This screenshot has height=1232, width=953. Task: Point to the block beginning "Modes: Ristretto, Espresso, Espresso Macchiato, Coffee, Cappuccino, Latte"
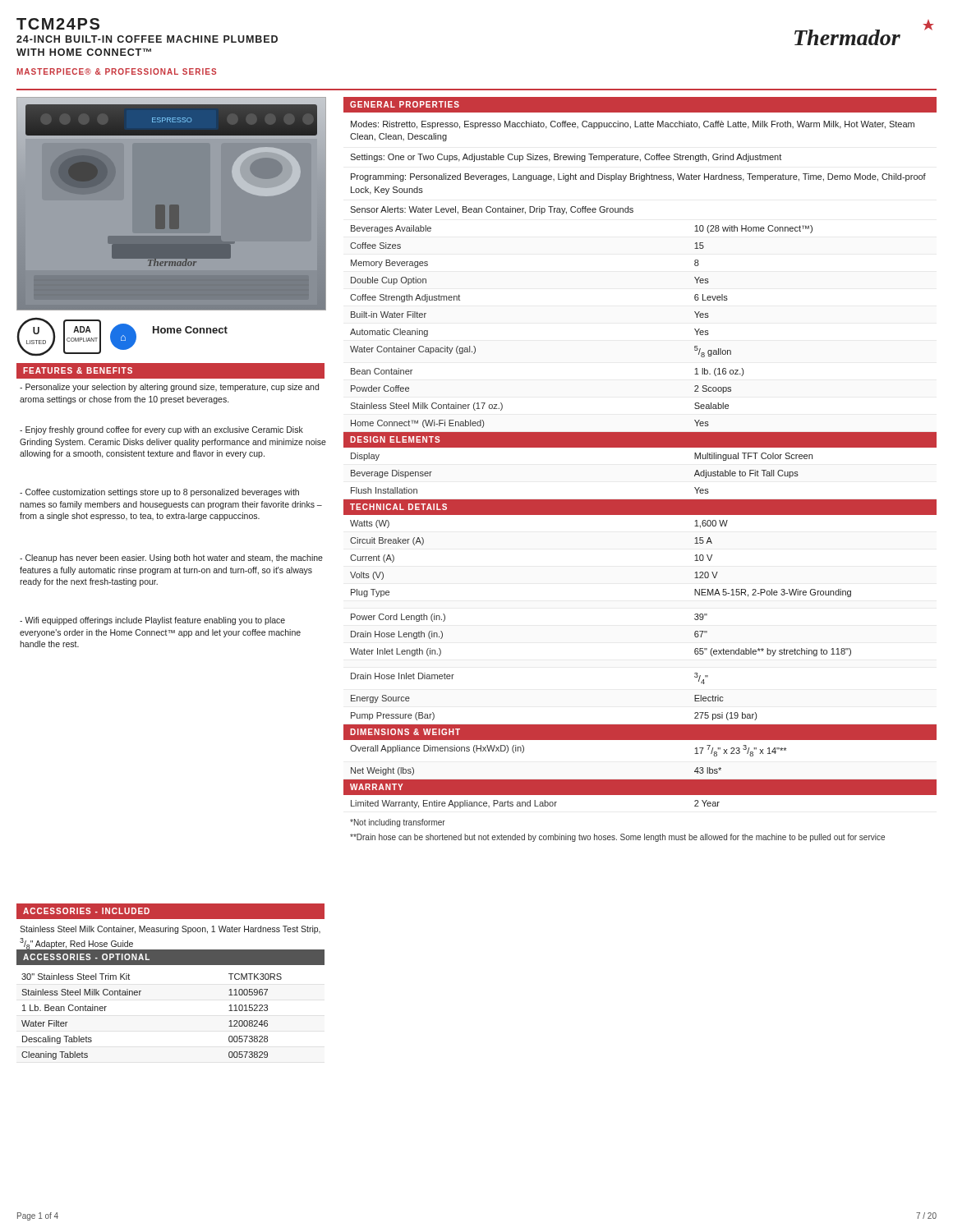(x=633, y=130)
